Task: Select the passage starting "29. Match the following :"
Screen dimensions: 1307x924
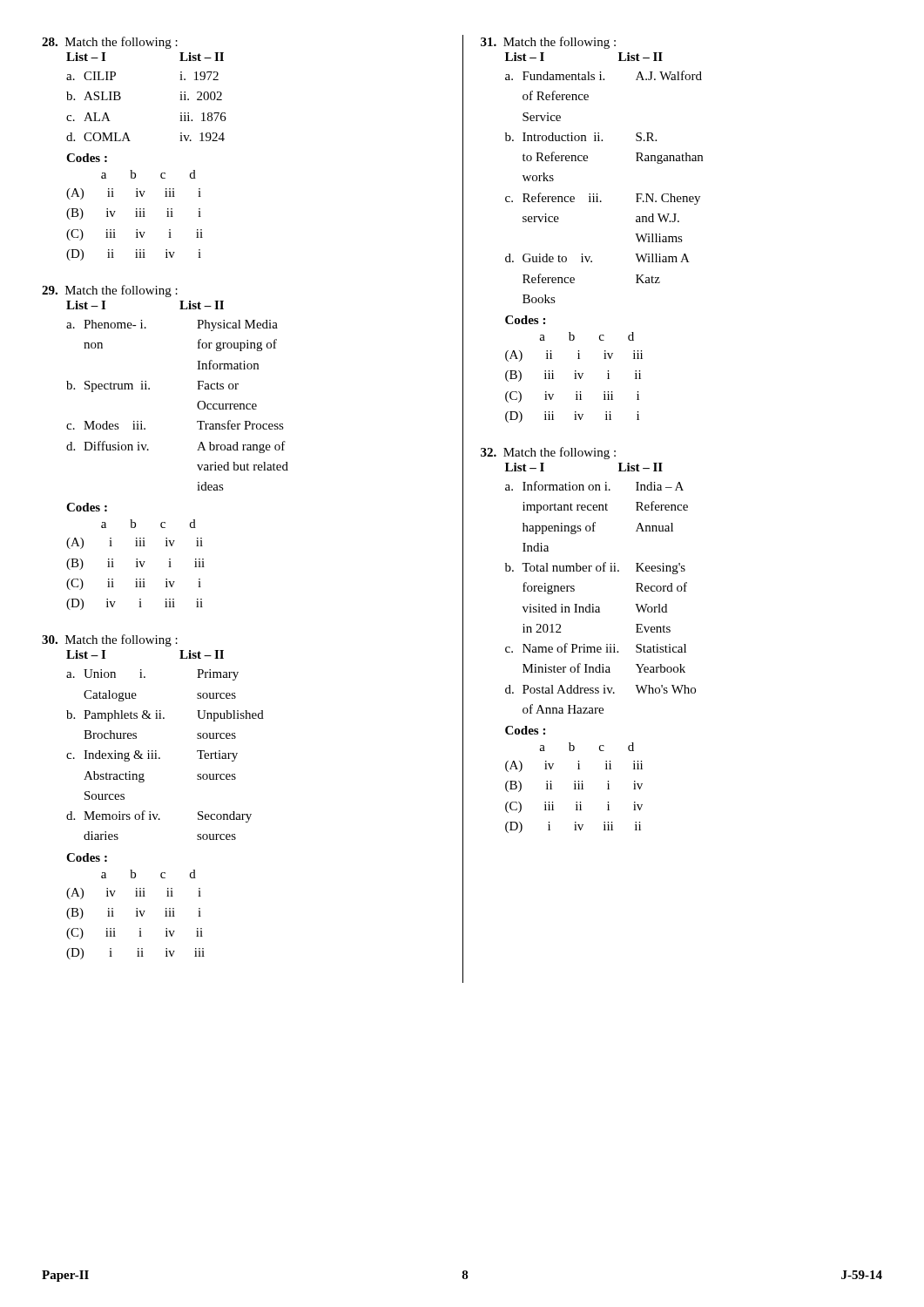Action: click(x=243, y=448)
